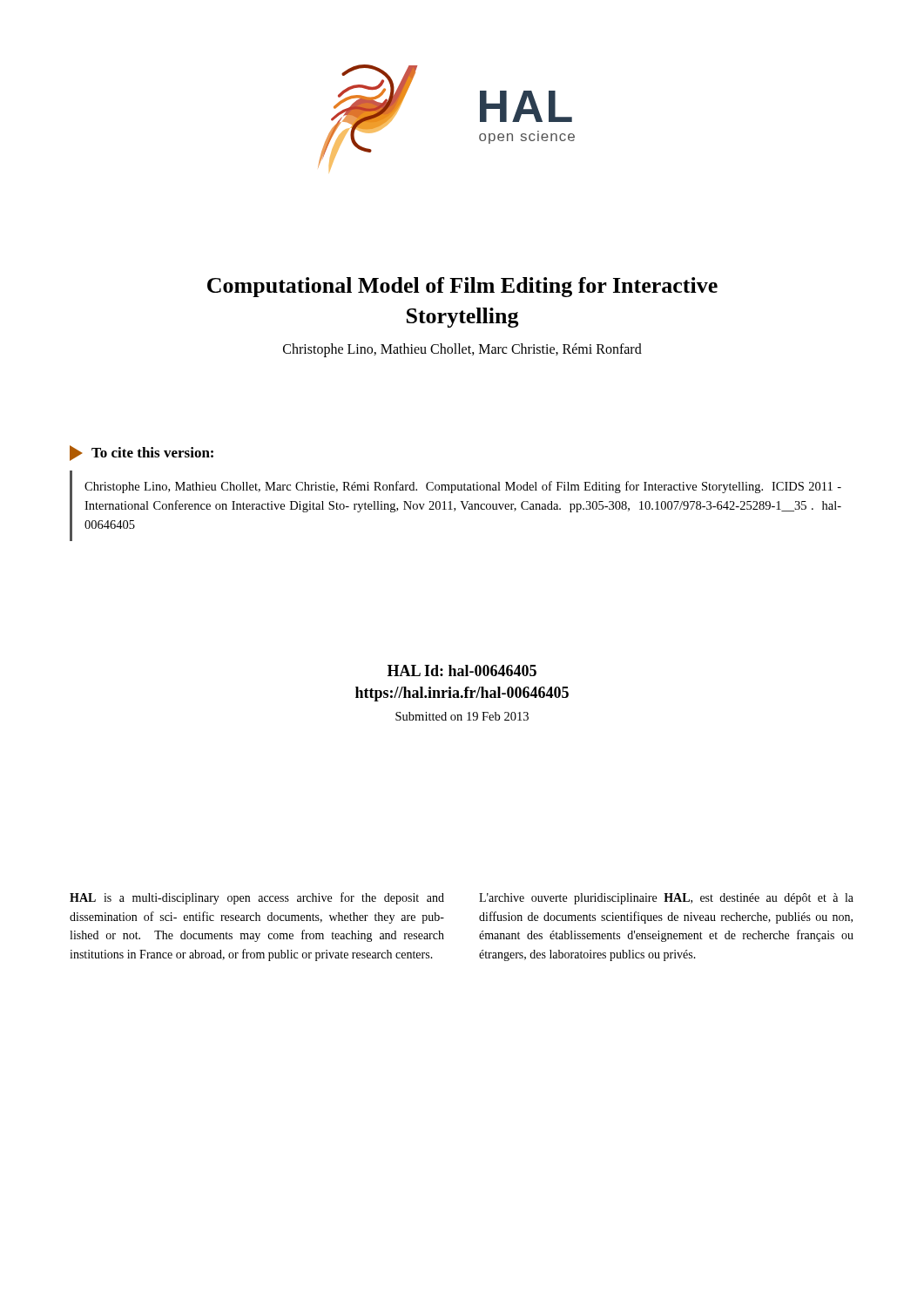Navigate to the text block starting "Christophe Lino, Mathieu Chollet, Marc Christie,"
Viewport: 924px width, 1307px height.
pos(463,505)
